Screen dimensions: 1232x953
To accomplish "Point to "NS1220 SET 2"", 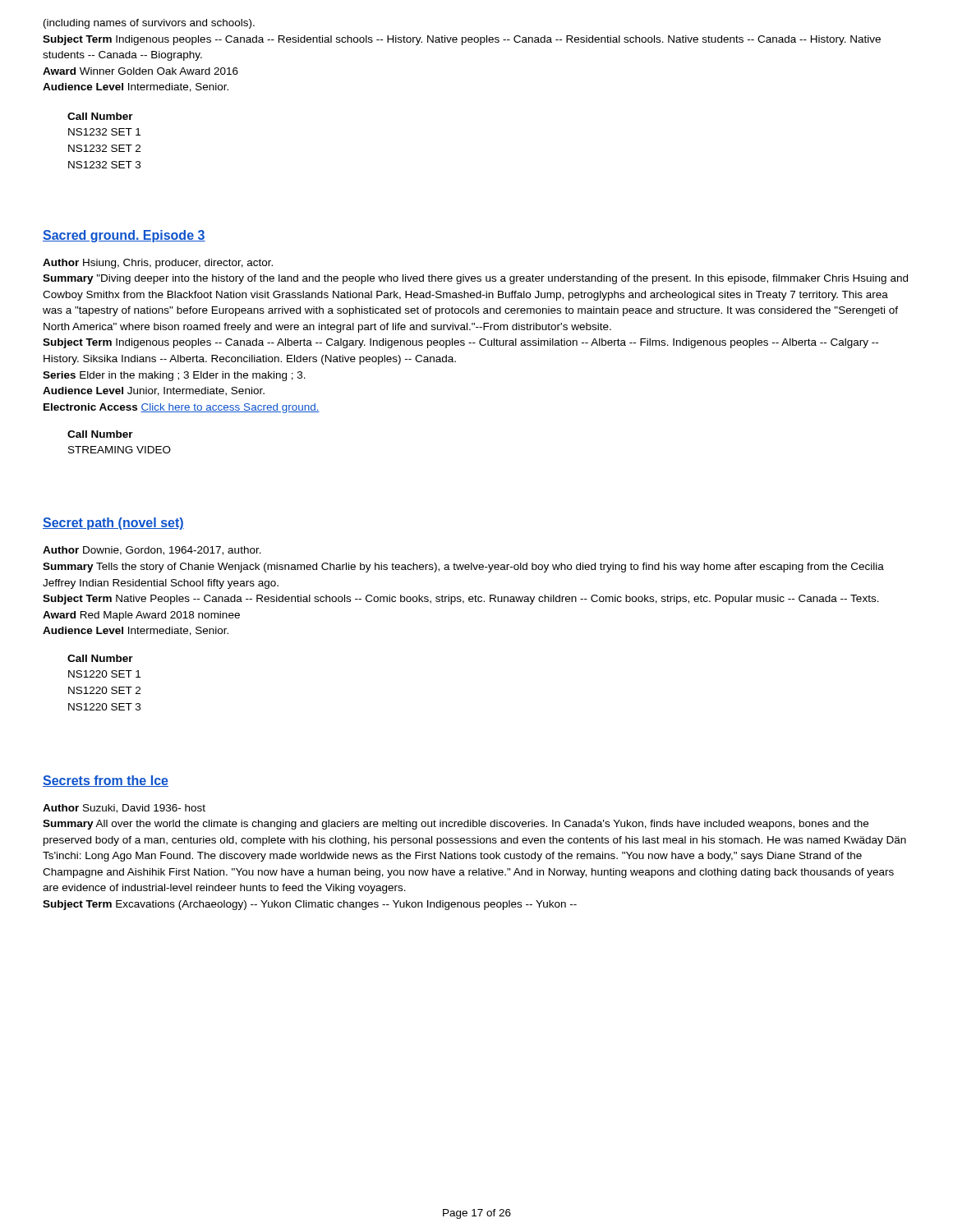I will coord(104,690).
